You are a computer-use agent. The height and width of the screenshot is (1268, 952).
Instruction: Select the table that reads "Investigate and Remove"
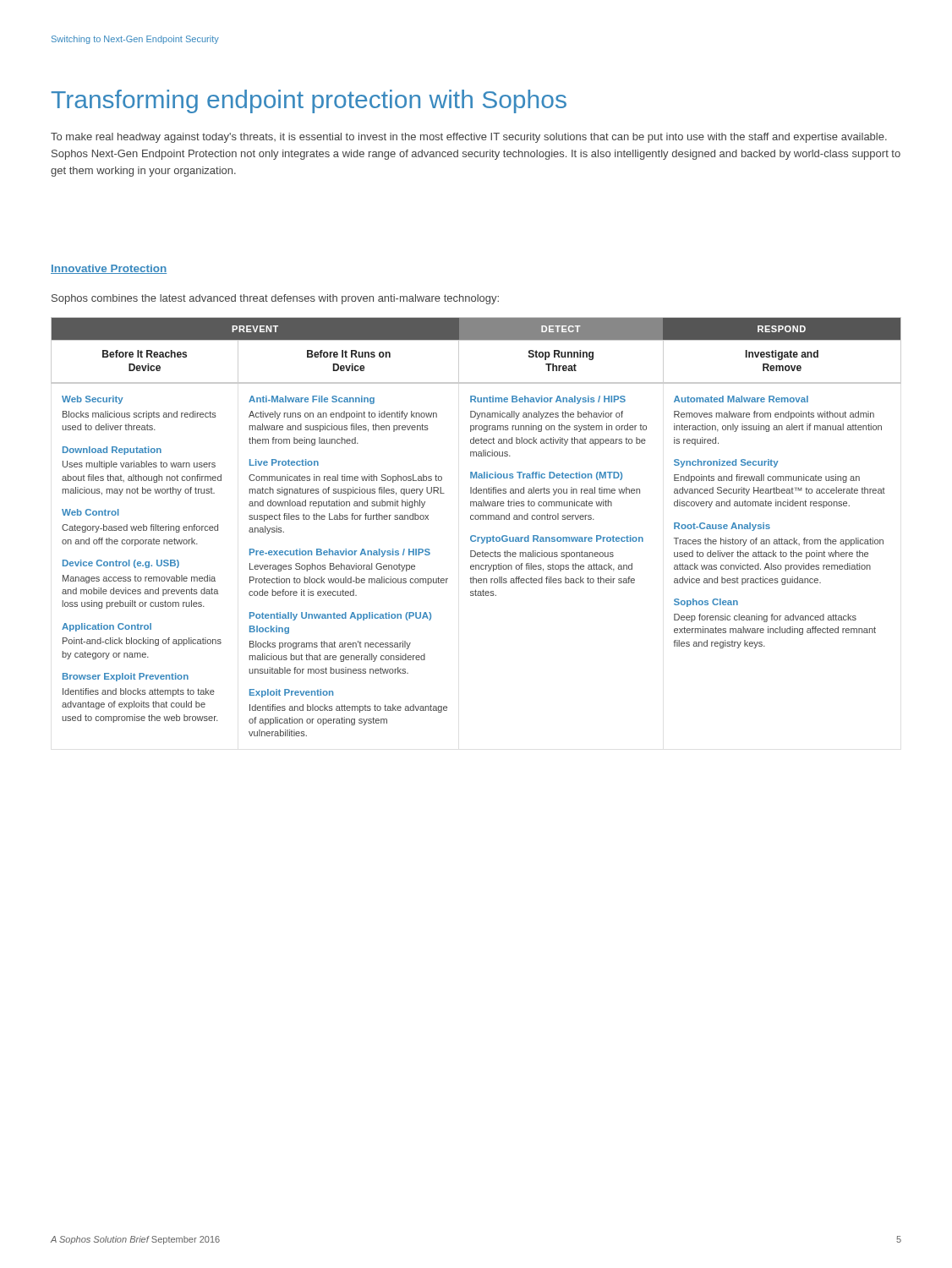click(x=476, y=533)
